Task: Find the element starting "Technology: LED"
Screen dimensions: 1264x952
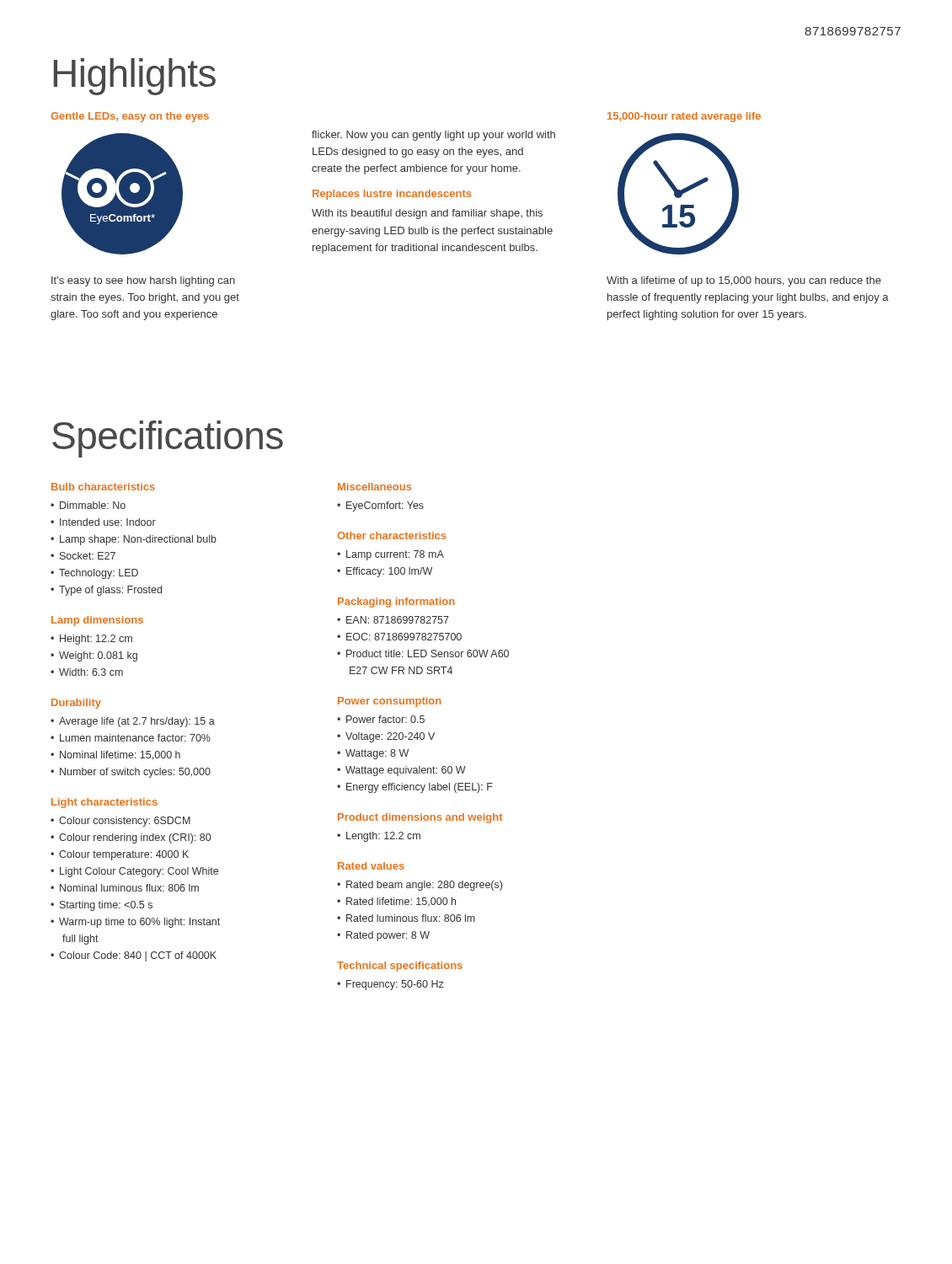Action: (99, 573)
